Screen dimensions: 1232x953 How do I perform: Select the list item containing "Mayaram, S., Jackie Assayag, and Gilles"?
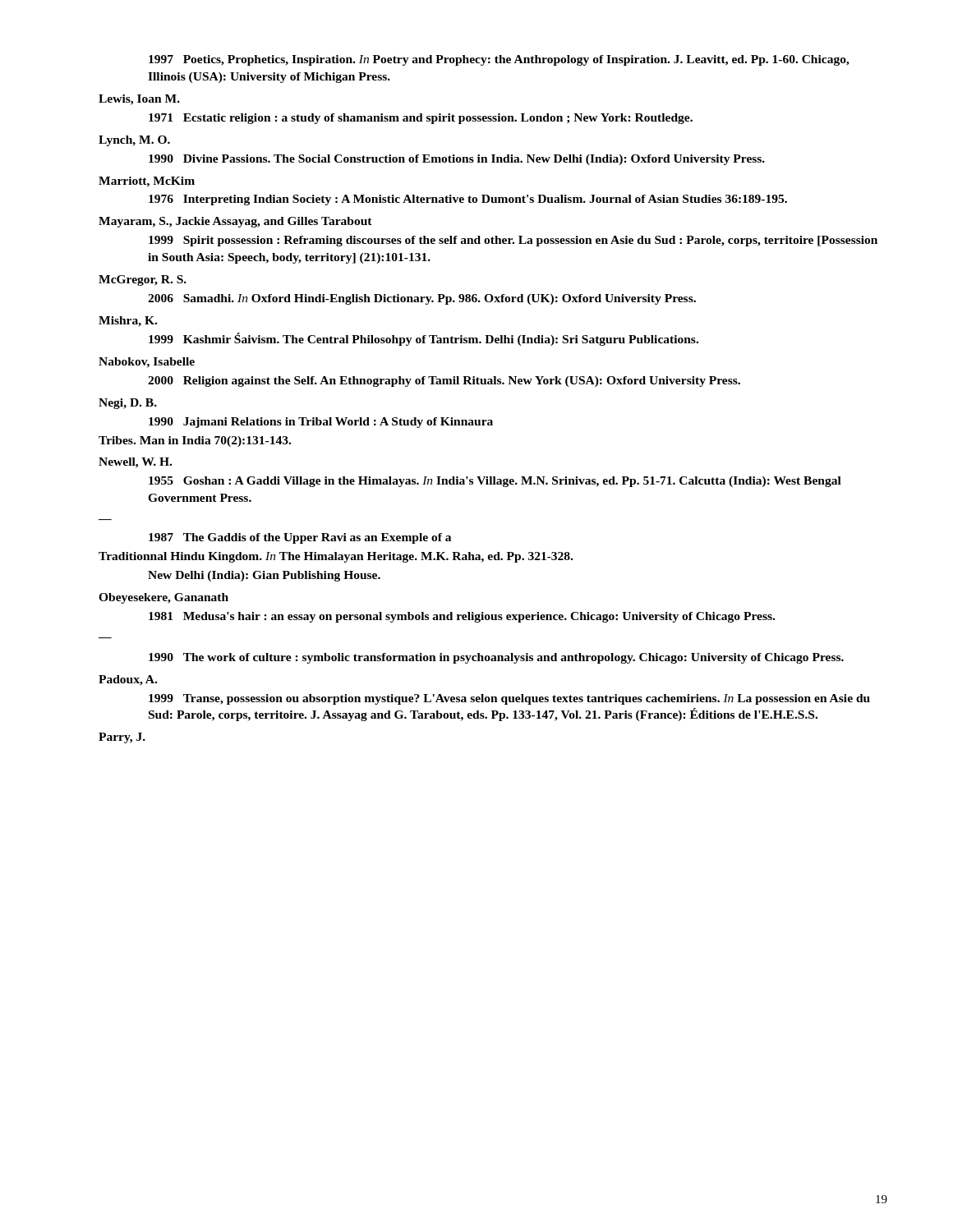(493, 240)
